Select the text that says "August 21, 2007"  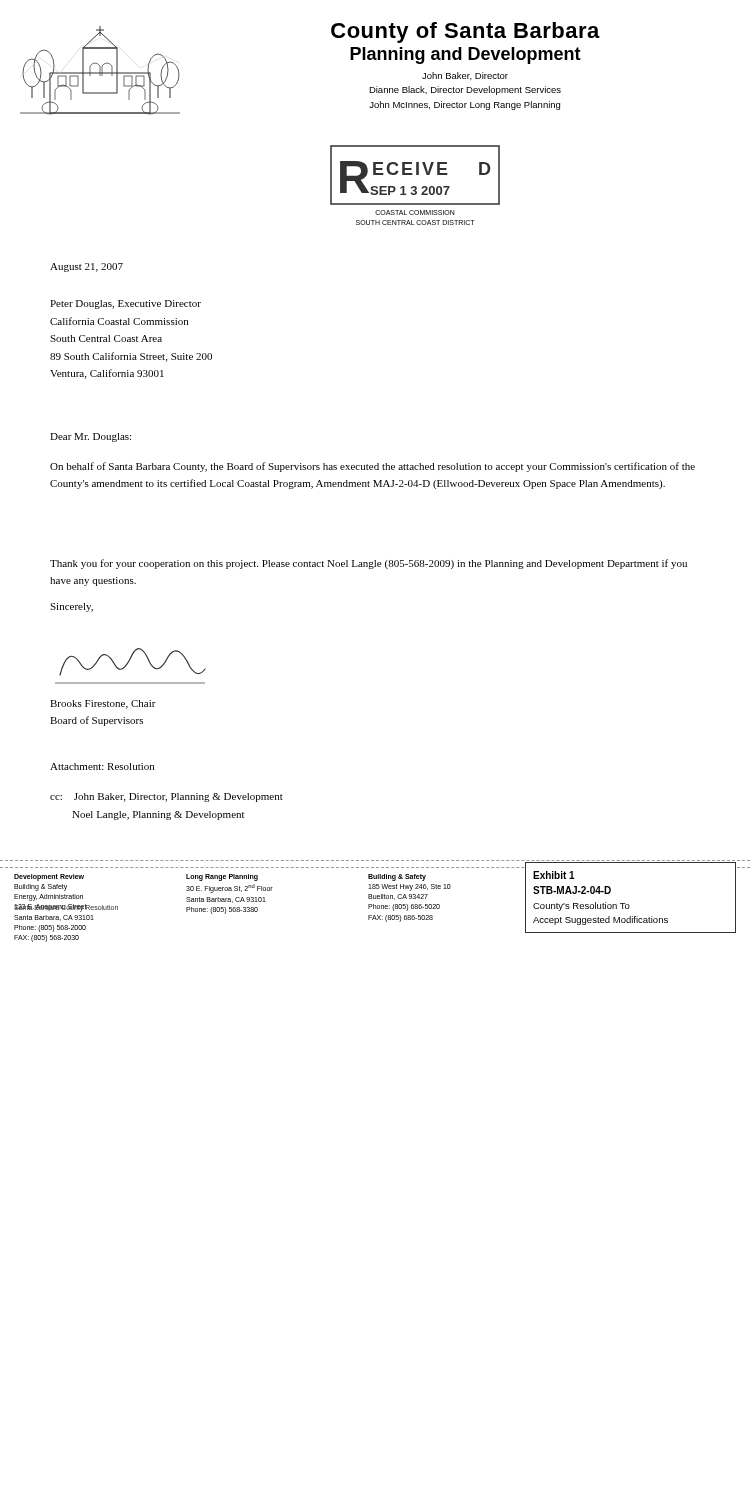pyautogui.click(x=87, y=266)
